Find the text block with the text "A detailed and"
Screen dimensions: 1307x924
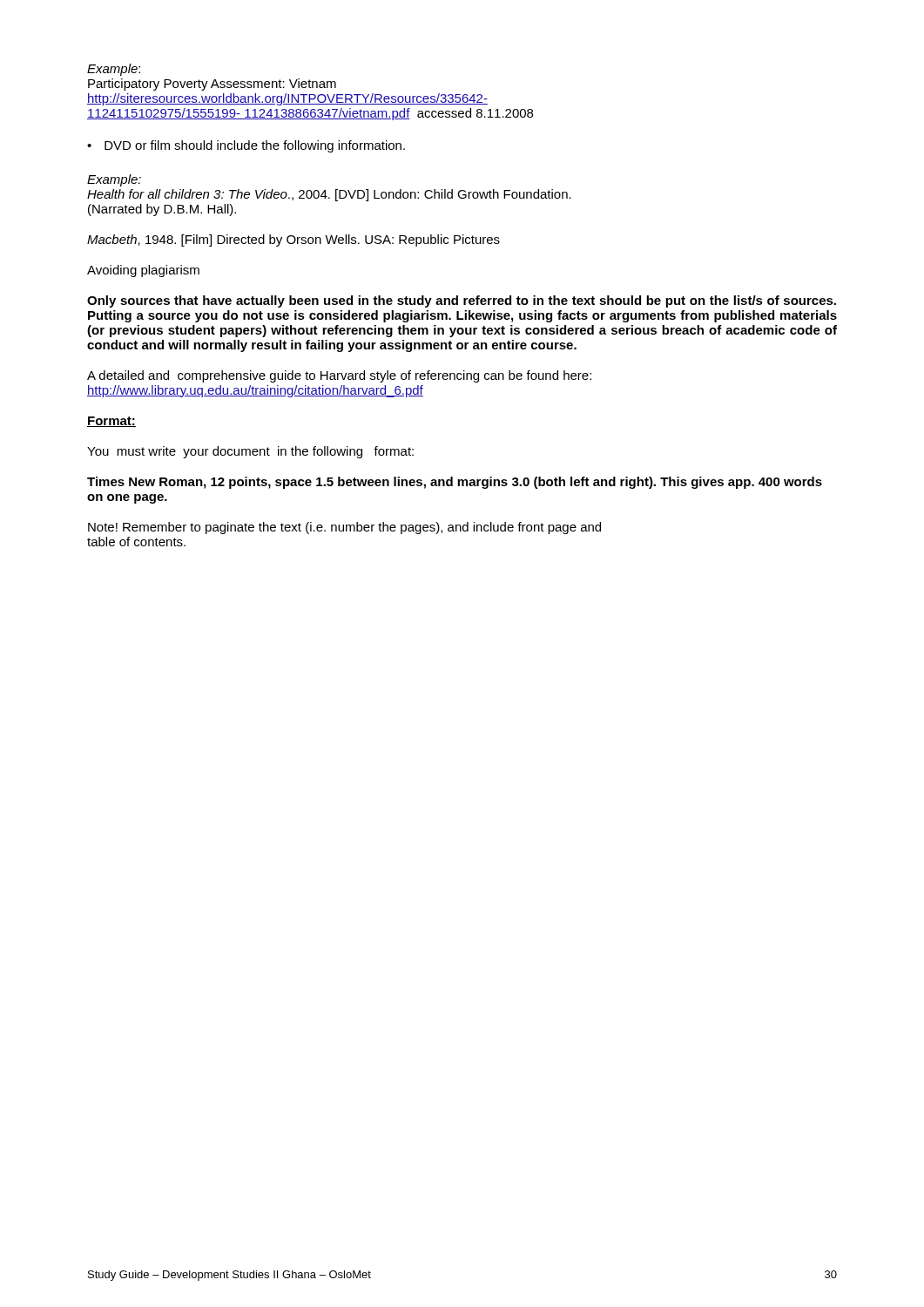pyautogui.click(x=340, y=382)
